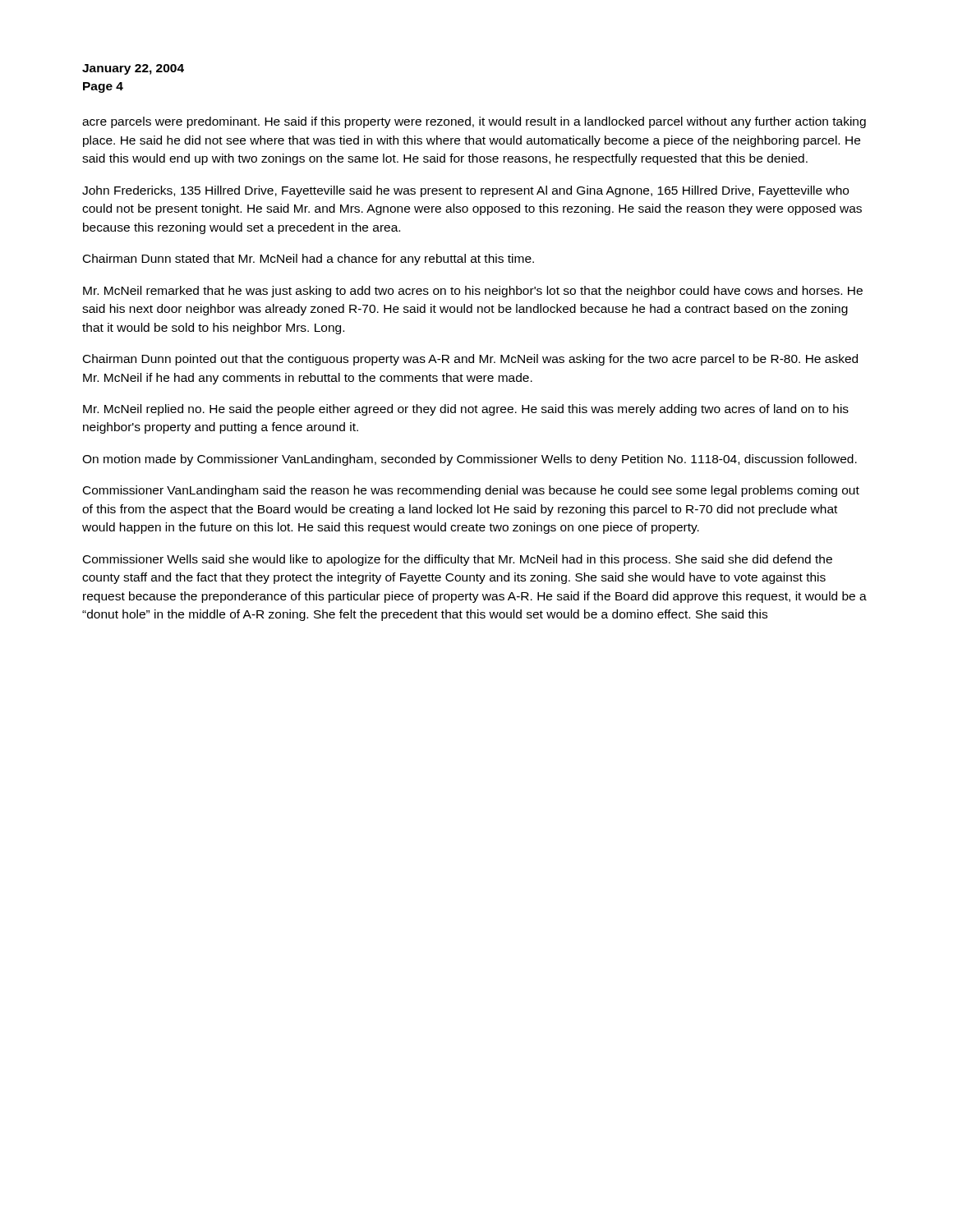Point to the block starting "Mr. McNeil remarked that he"
Viewport: 953px width, 1232px height.
click(x=476, y=309)
